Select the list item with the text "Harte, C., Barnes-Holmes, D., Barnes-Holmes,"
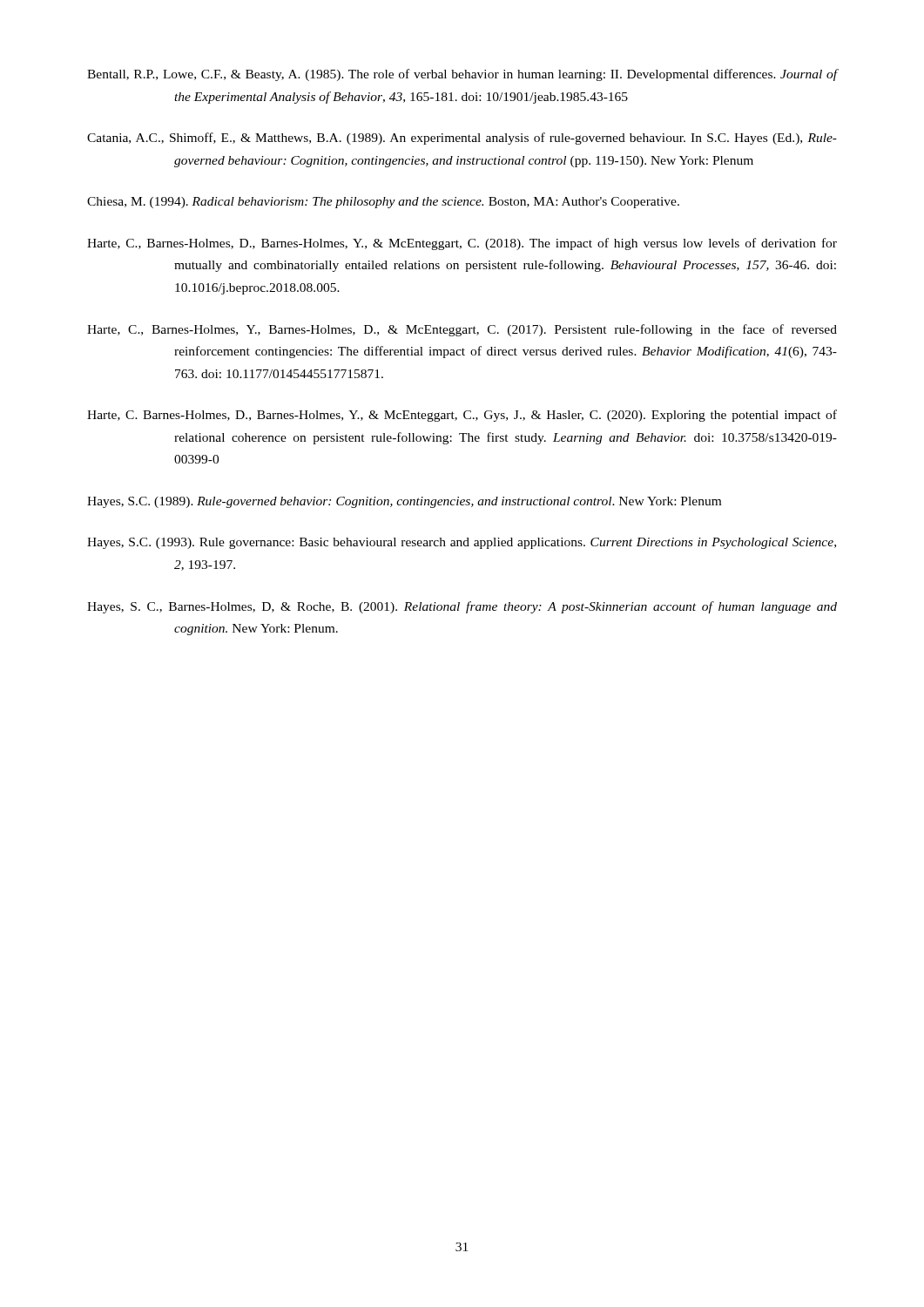 [462, 265]
